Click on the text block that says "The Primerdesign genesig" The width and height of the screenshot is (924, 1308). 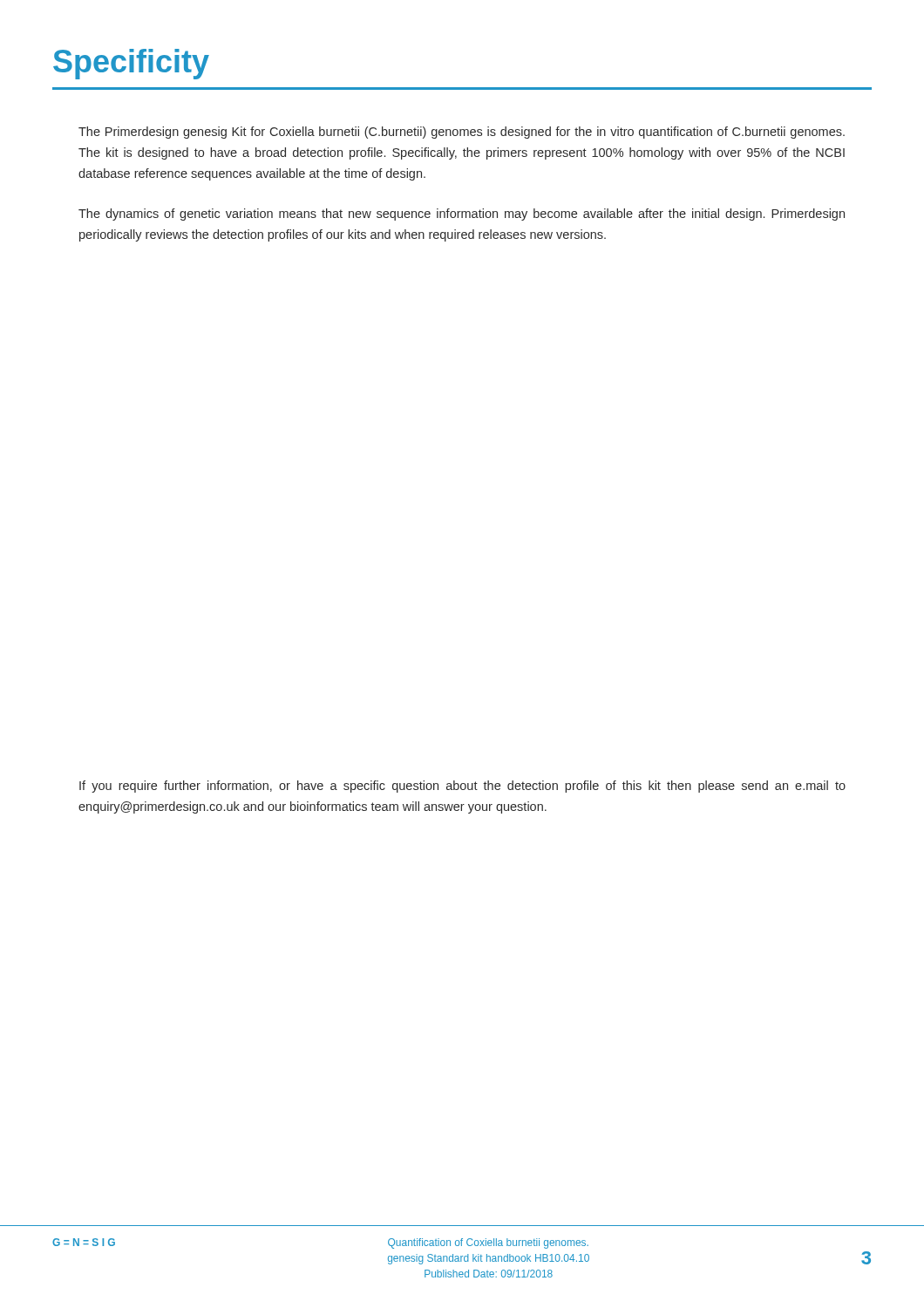click(x=462, y=153)
